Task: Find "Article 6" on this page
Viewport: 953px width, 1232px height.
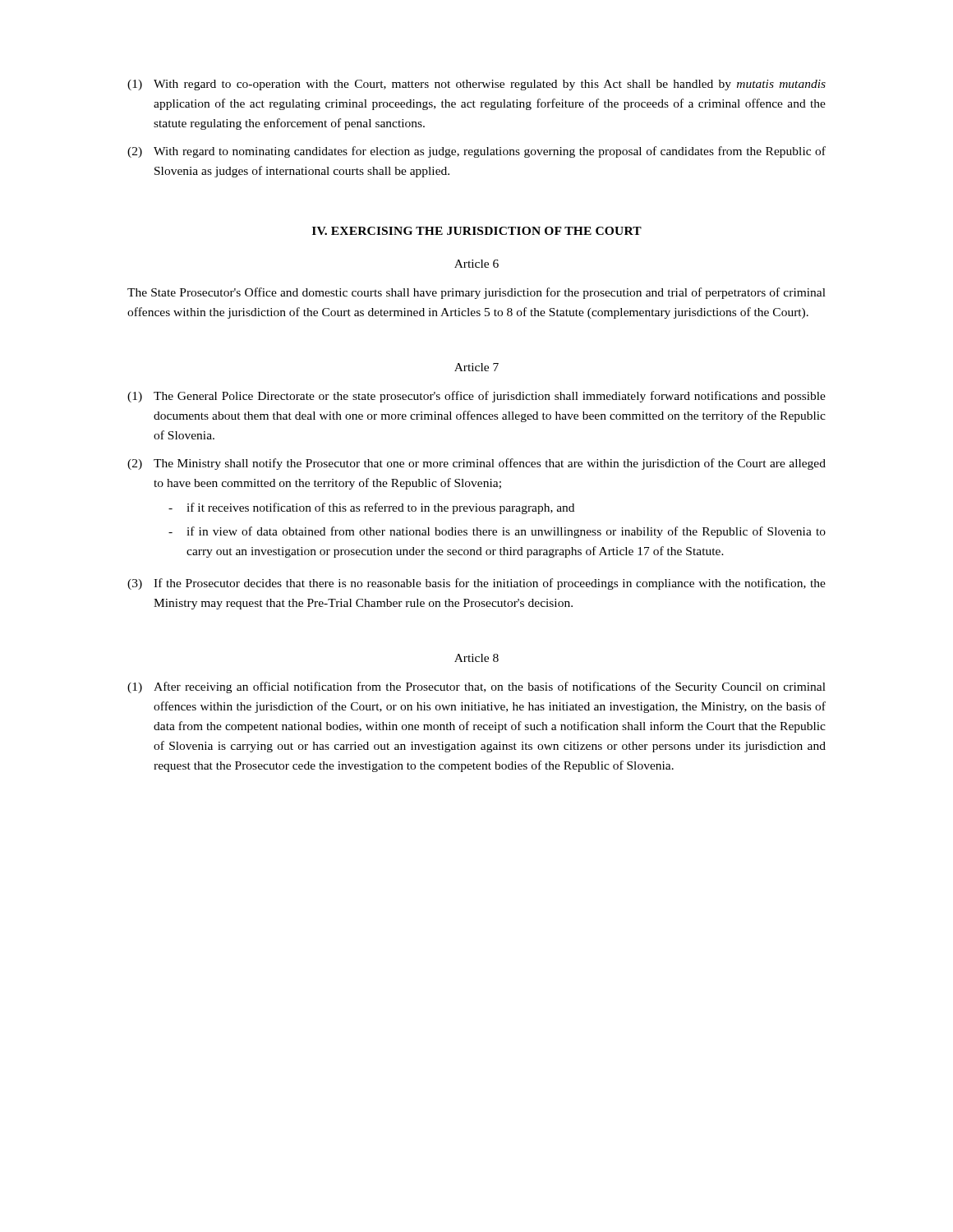Action: (x=476, y=263)
